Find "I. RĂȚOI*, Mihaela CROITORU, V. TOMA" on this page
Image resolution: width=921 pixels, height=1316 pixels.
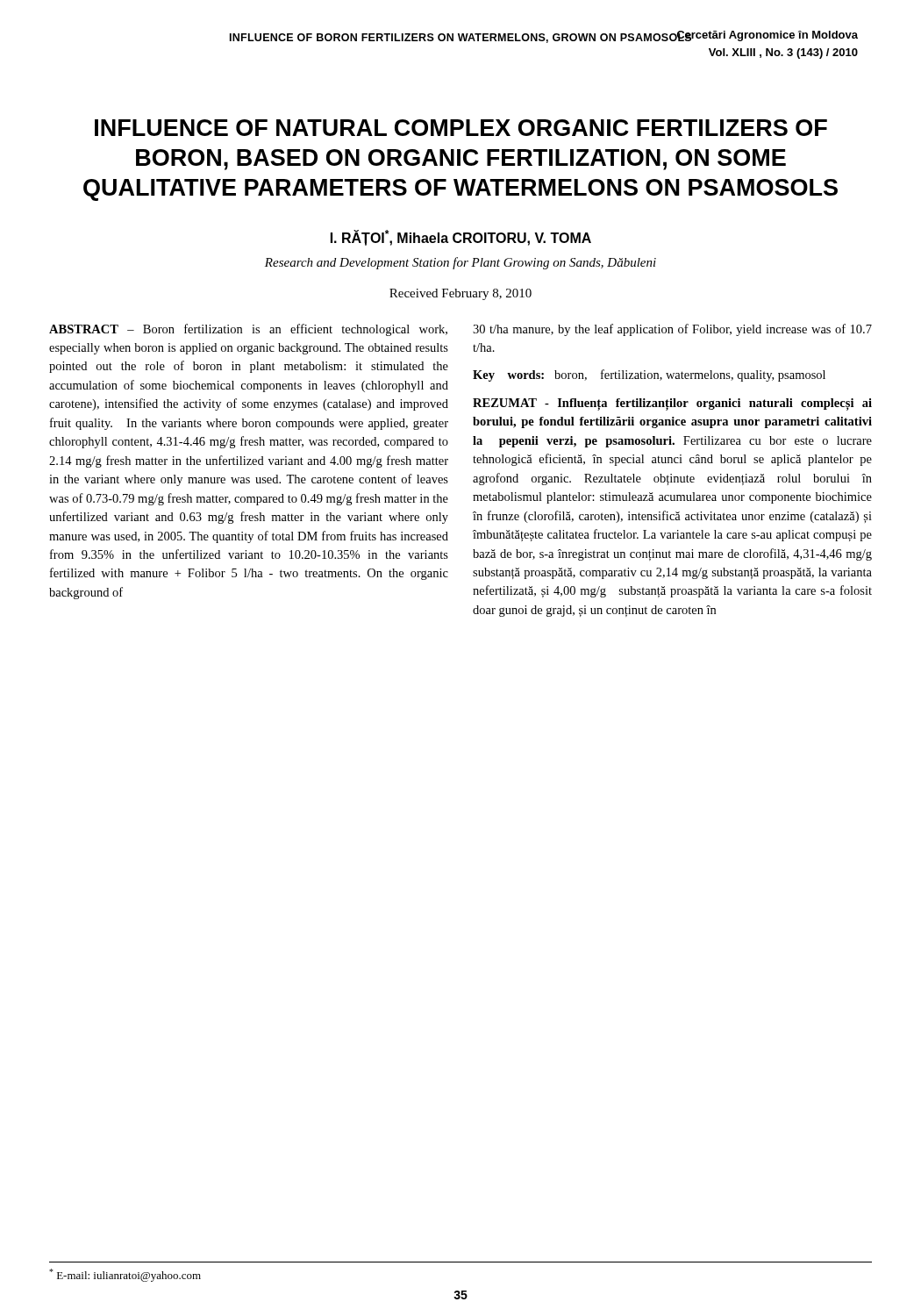click(x=460, y=236)
